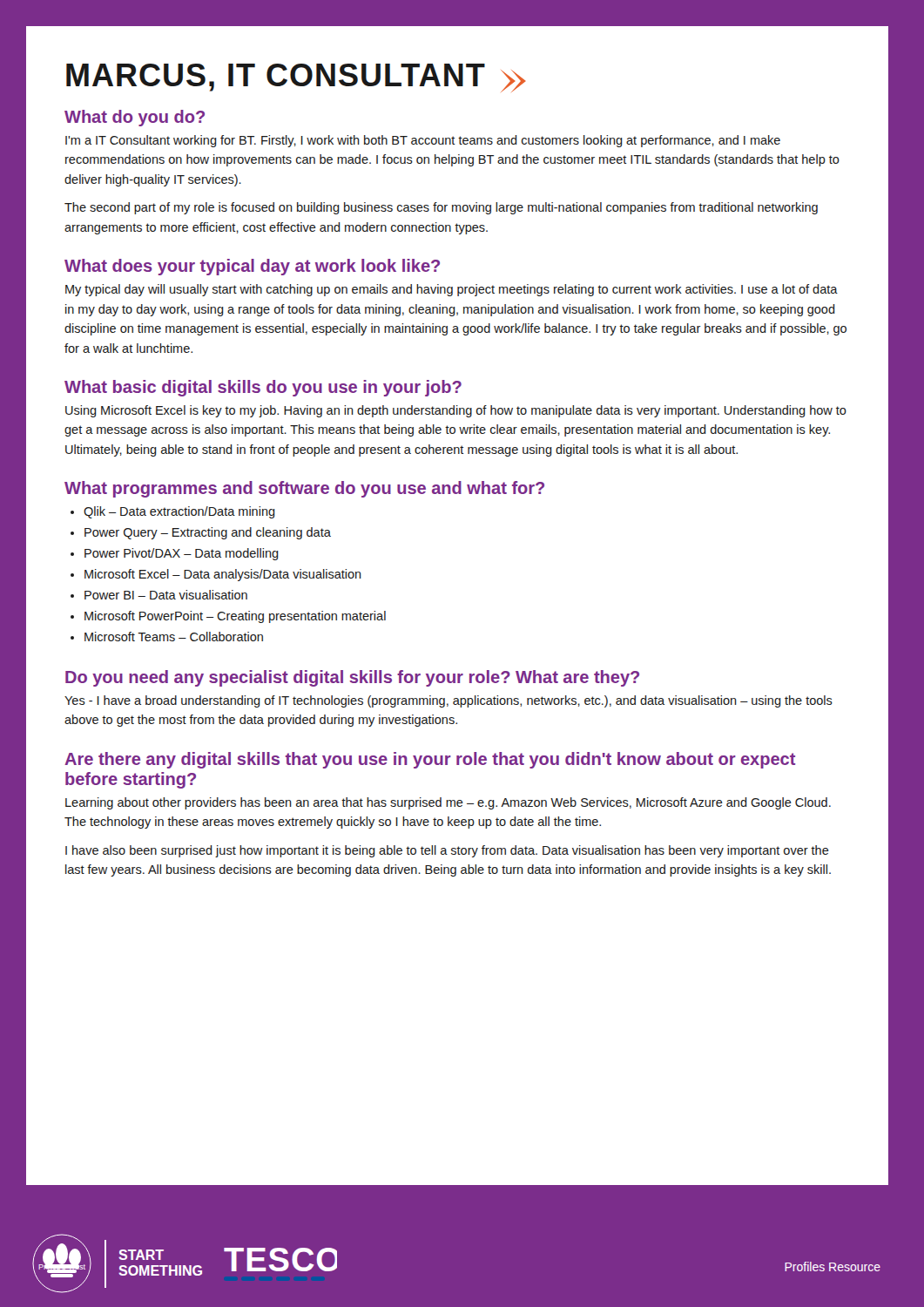The height and width of the screenshot is (1307, 924).
Task: Click on the text block that says "Using Microsoft Excel is key to my job."
Action: click(x=457, y=430)
